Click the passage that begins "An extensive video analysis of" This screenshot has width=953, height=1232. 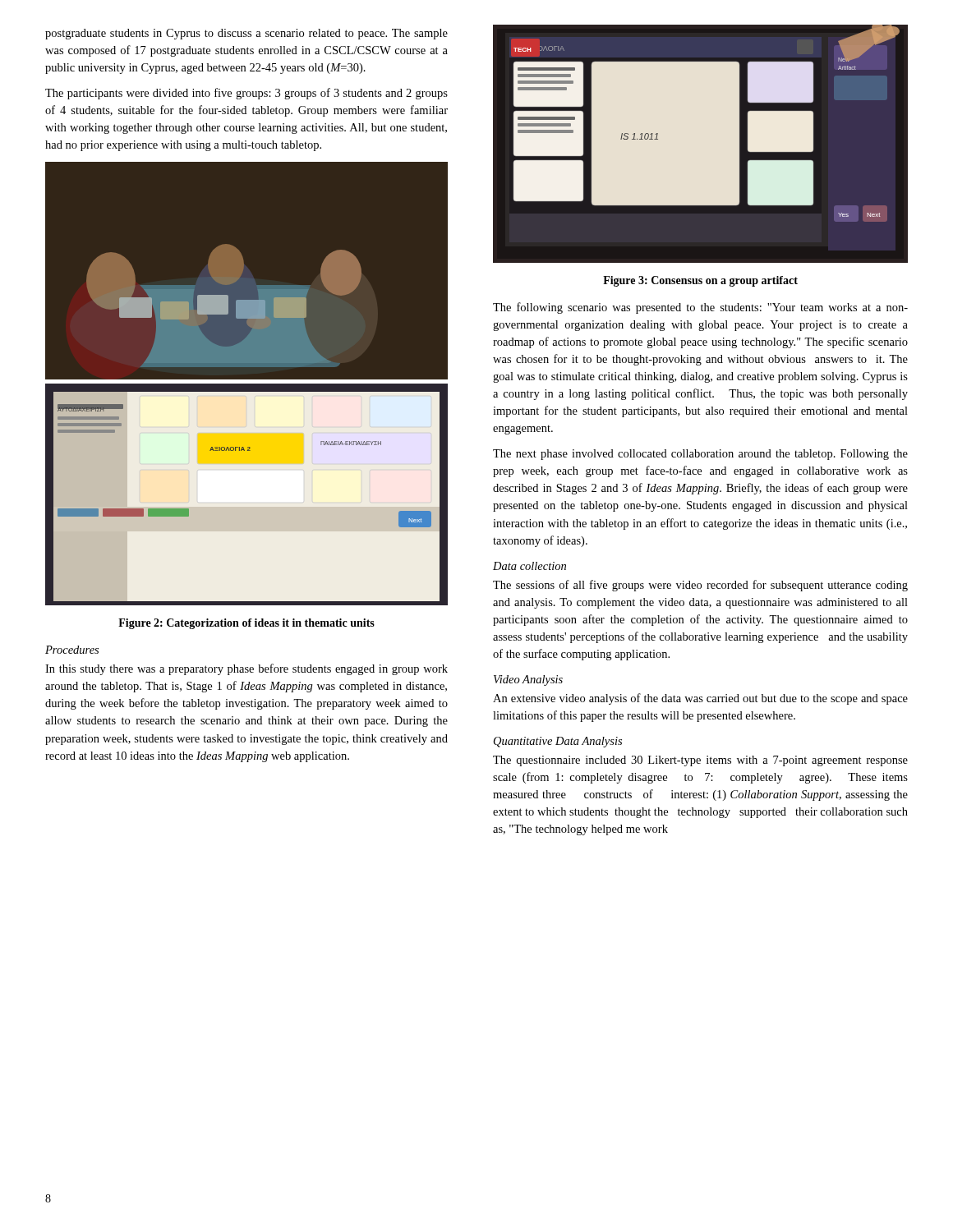click(x=700, y=707)
